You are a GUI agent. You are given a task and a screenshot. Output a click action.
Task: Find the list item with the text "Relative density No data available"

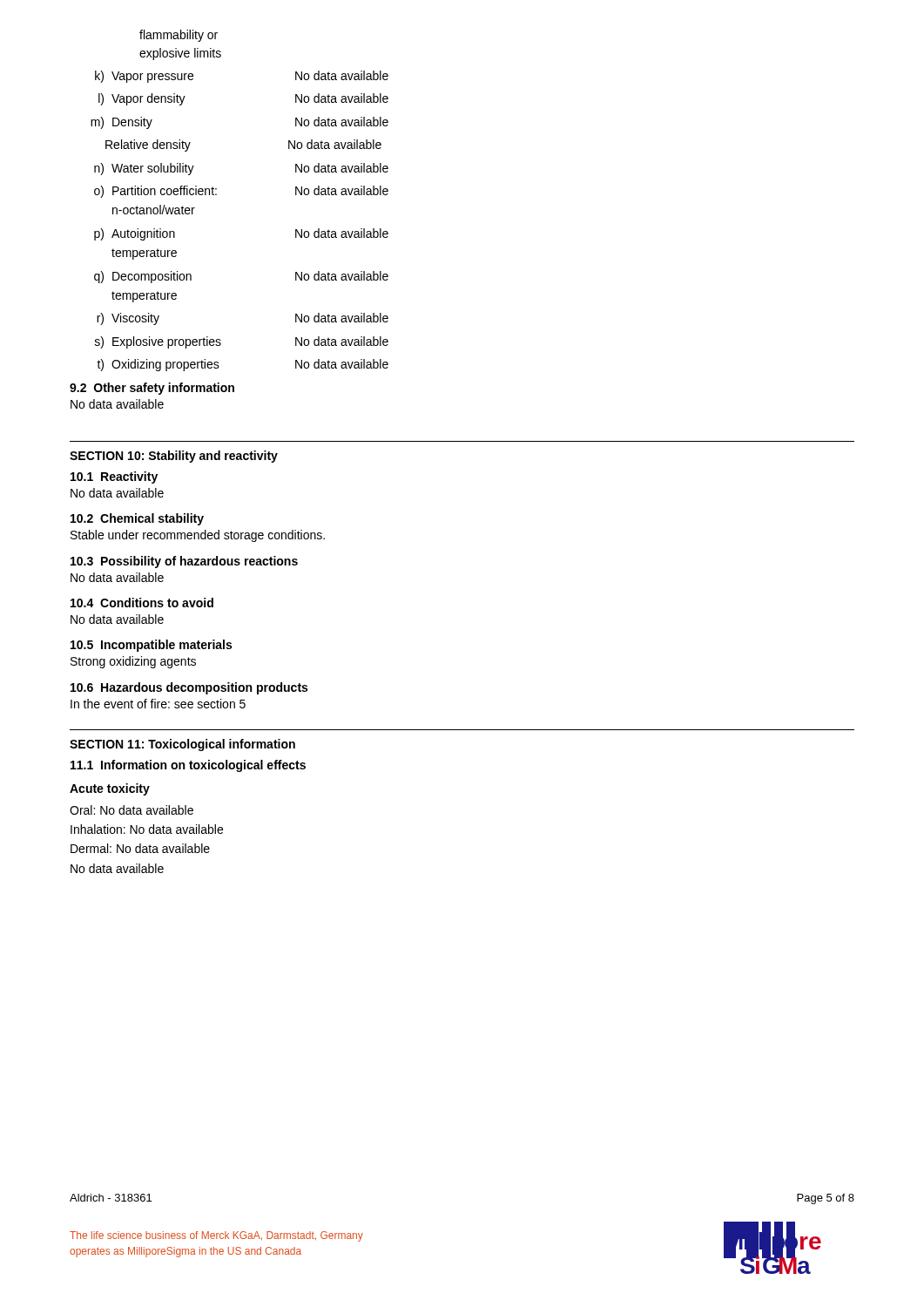point(142,145)
